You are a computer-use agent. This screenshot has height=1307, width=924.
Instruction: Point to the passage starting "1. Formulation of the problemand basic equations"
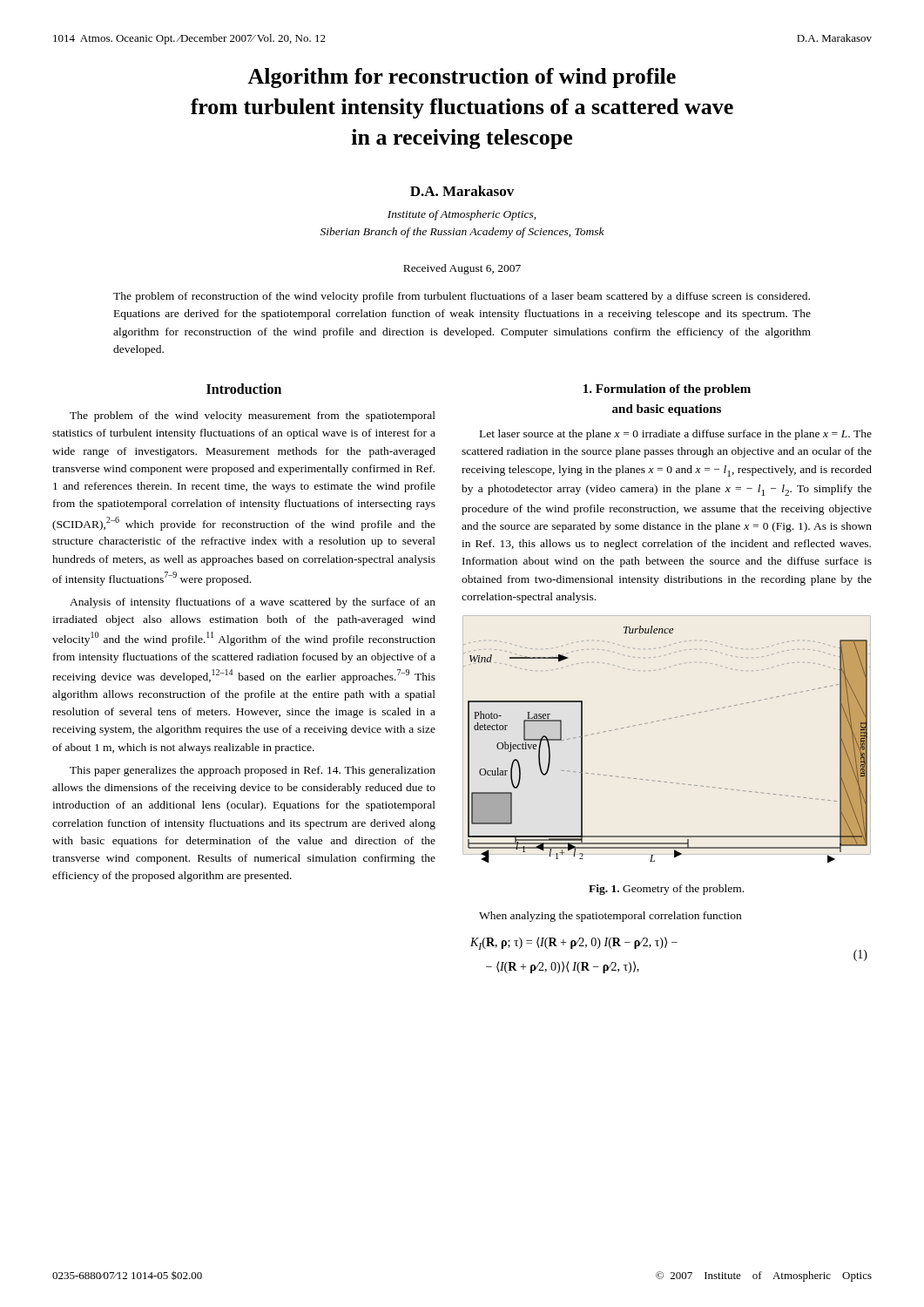coord(667,398)
